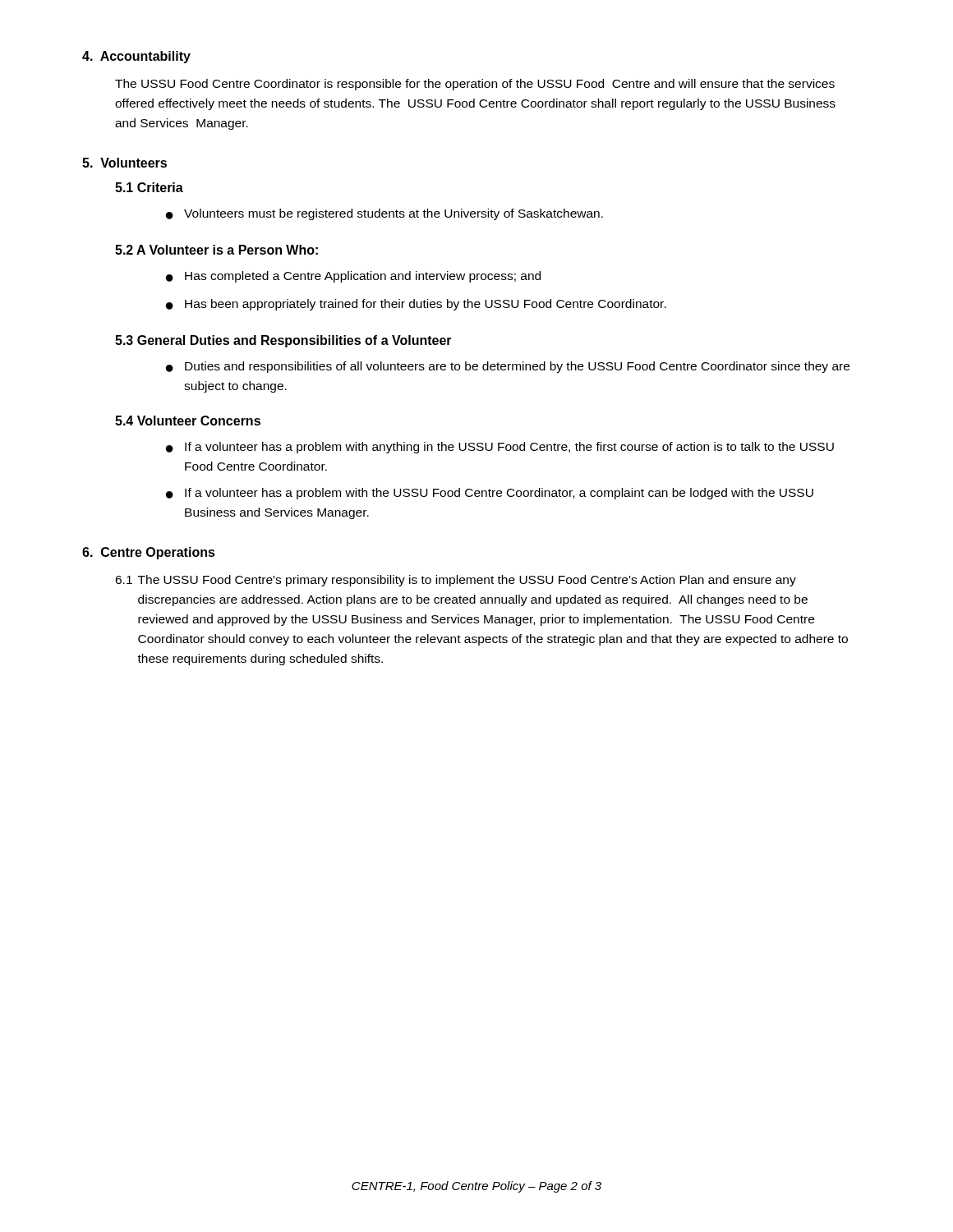Select the text block that says "1 The USSU Food Centre's"

point(485,619)
